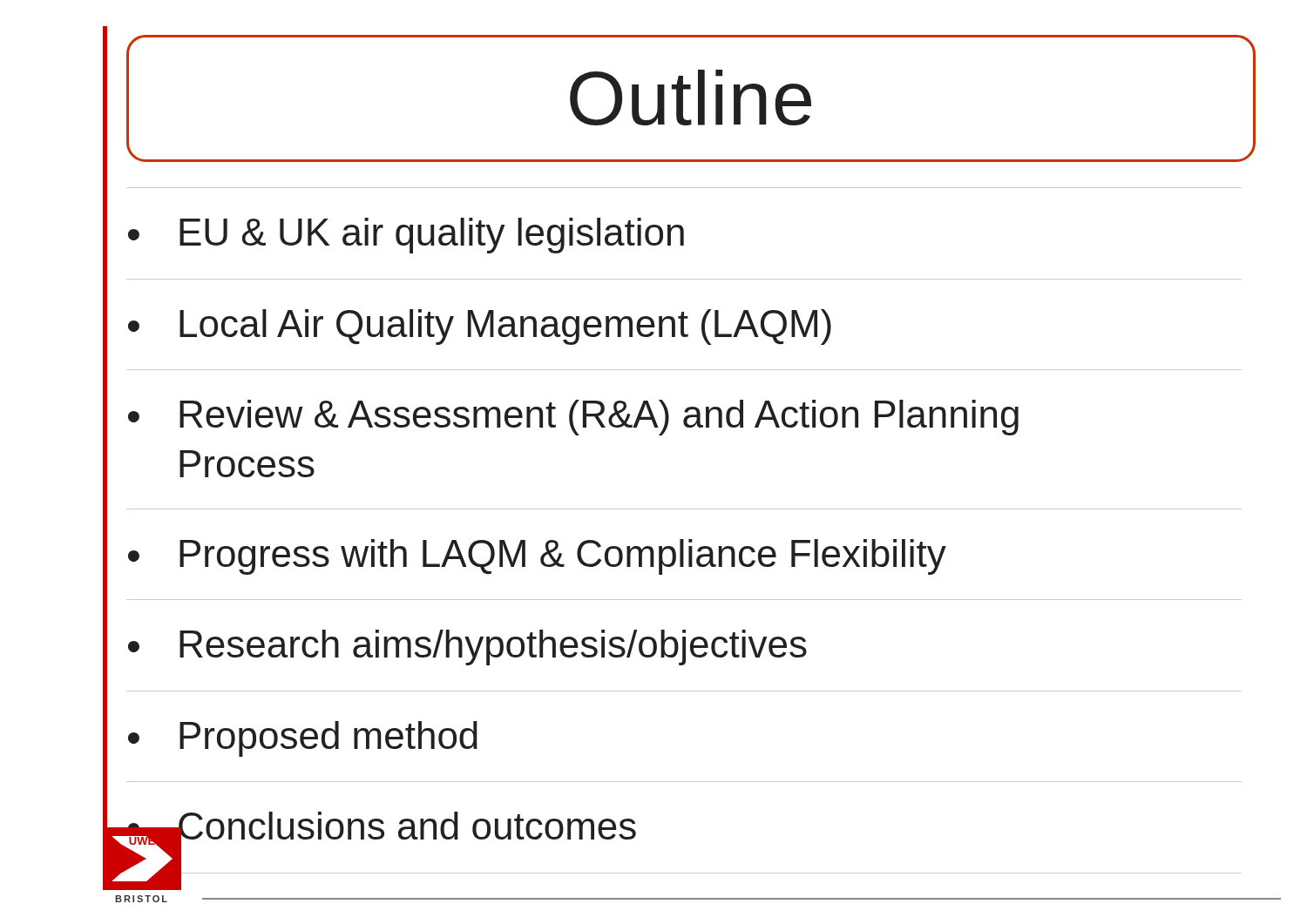This screenshot has width=1307, height=924.
Task: Click on the list item containing "• EU & UK air quality"
Action: coord(684,233)
